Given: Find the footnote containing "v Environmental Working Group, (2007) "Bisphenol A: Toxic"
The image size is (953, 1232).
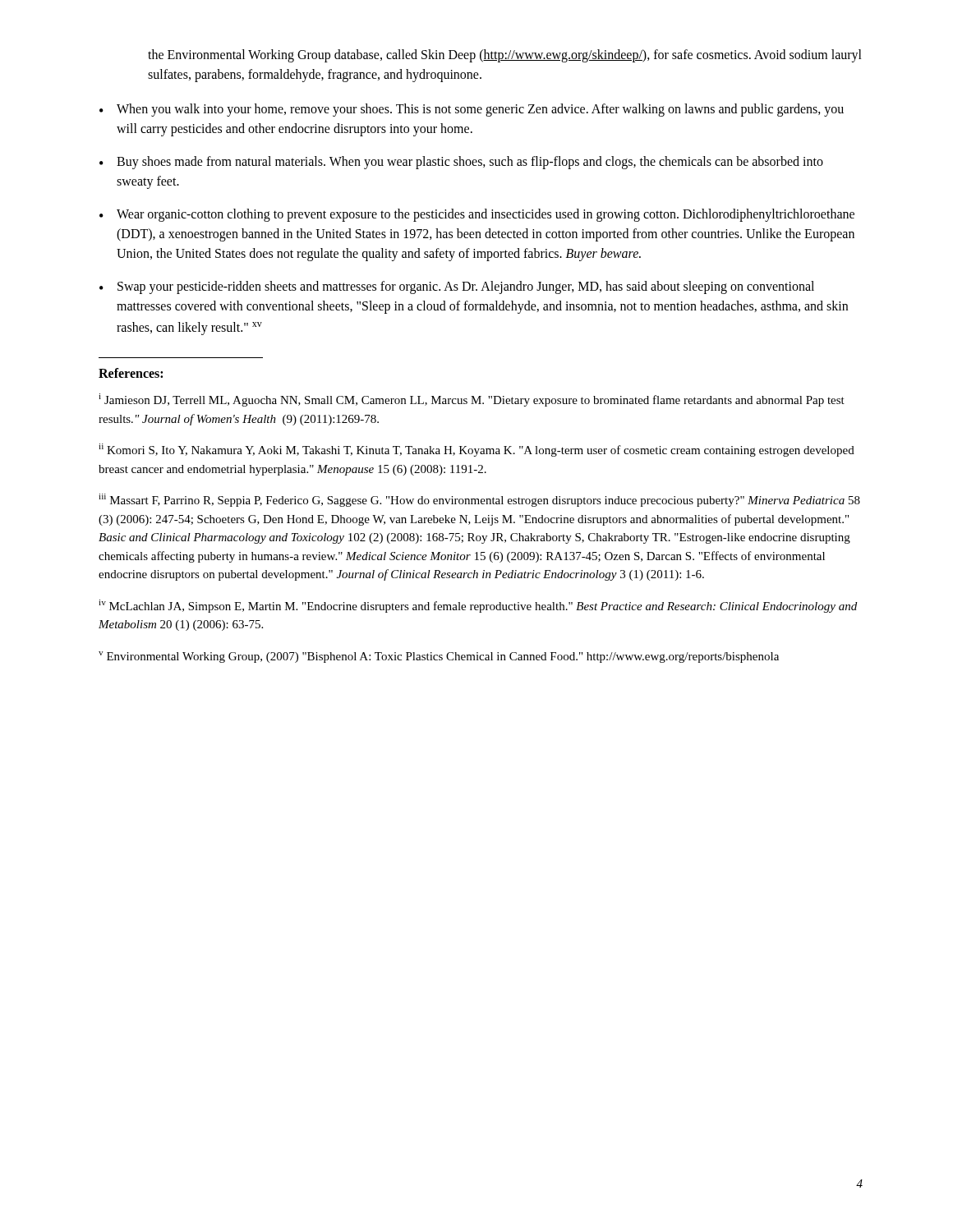Looking at the screenshot, I should (x=439, y=655).
